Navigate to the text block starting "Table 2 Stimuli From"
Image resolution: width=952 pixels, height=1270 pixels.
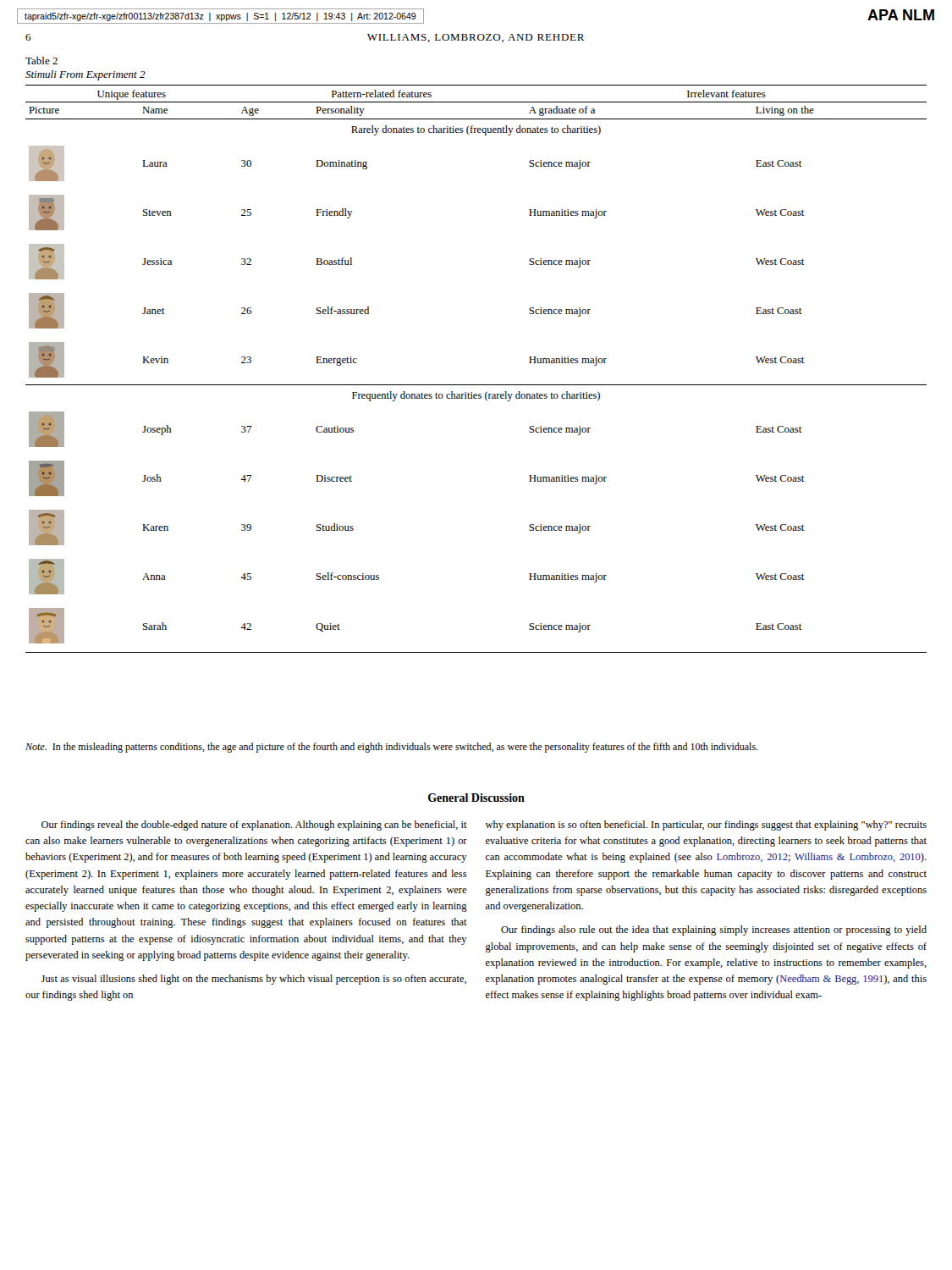pos(85,68)
